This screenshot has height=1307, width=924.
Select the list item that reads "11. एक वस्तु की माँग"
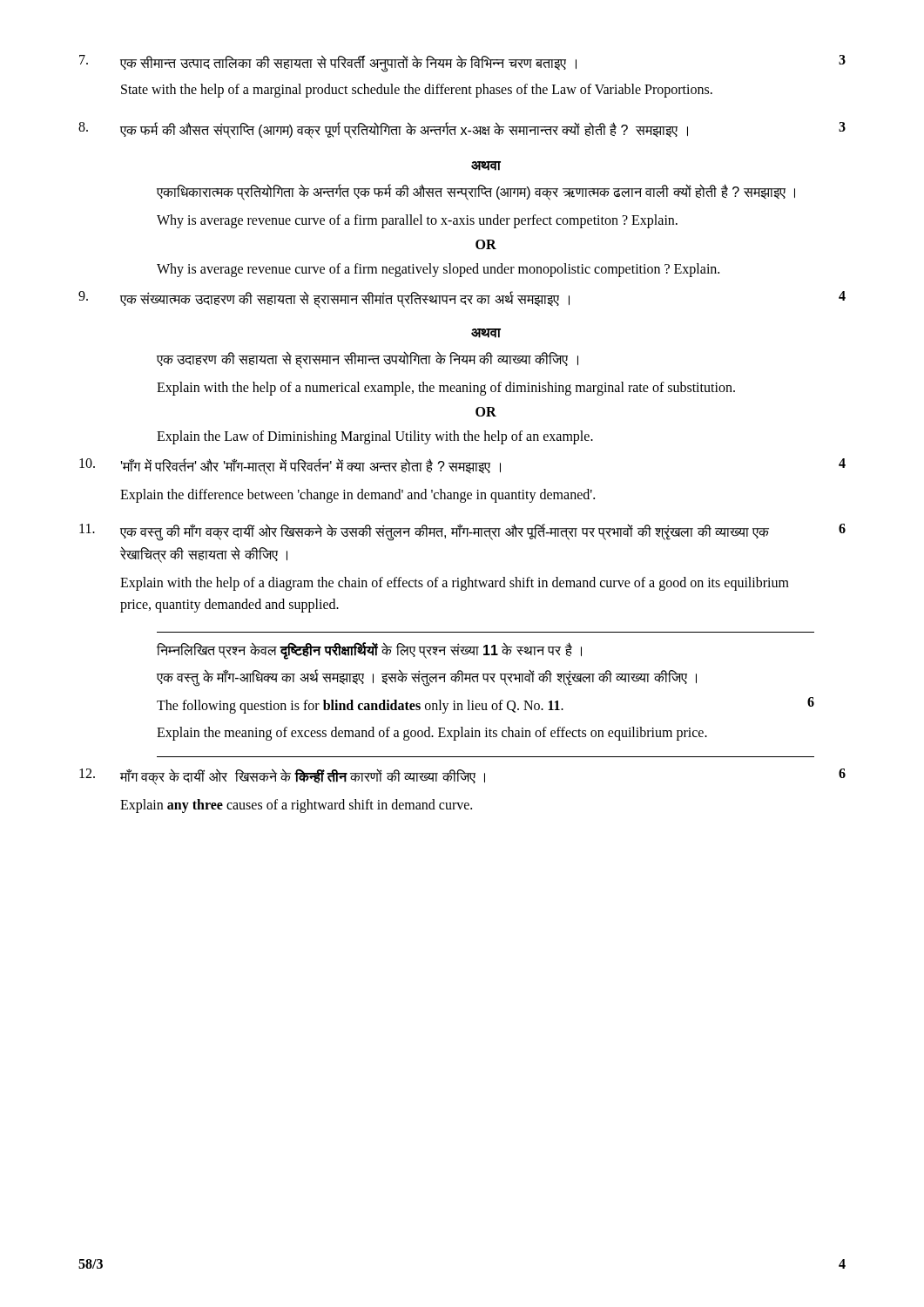[x=462, y=571]
